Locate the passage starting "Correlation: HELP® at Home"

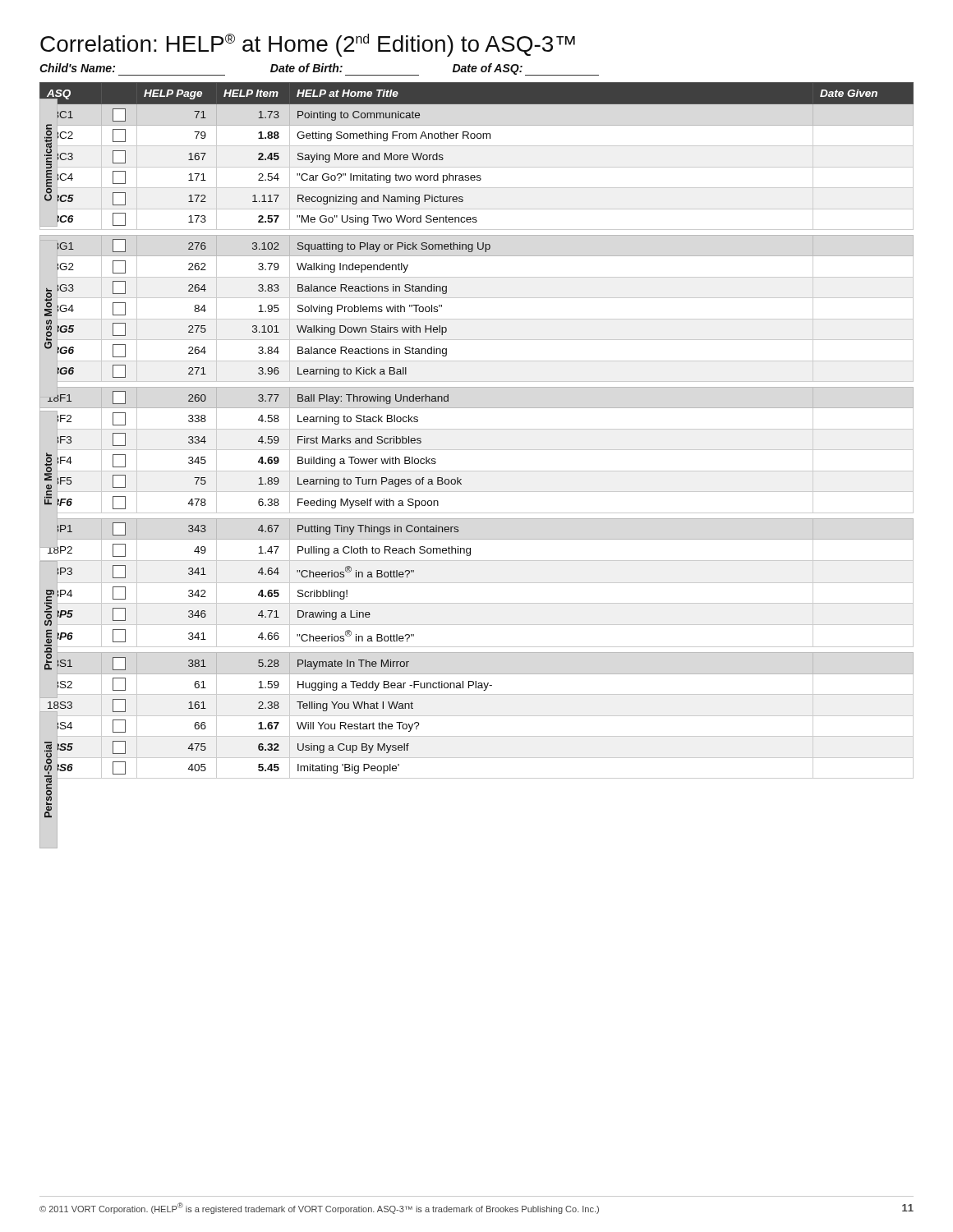476,44
